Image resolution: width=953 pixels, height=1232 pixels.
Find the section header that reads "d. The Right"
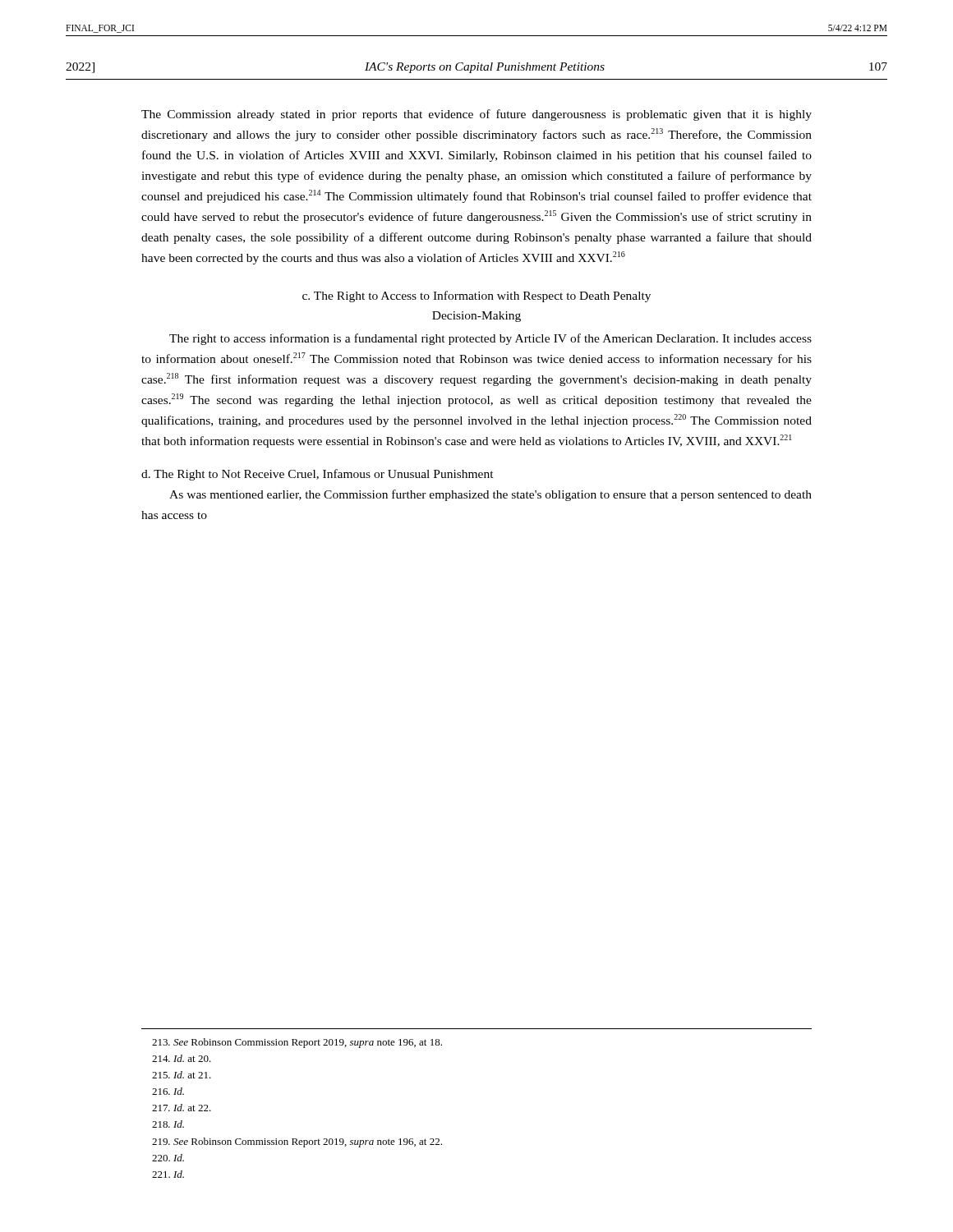coord(317,473)
